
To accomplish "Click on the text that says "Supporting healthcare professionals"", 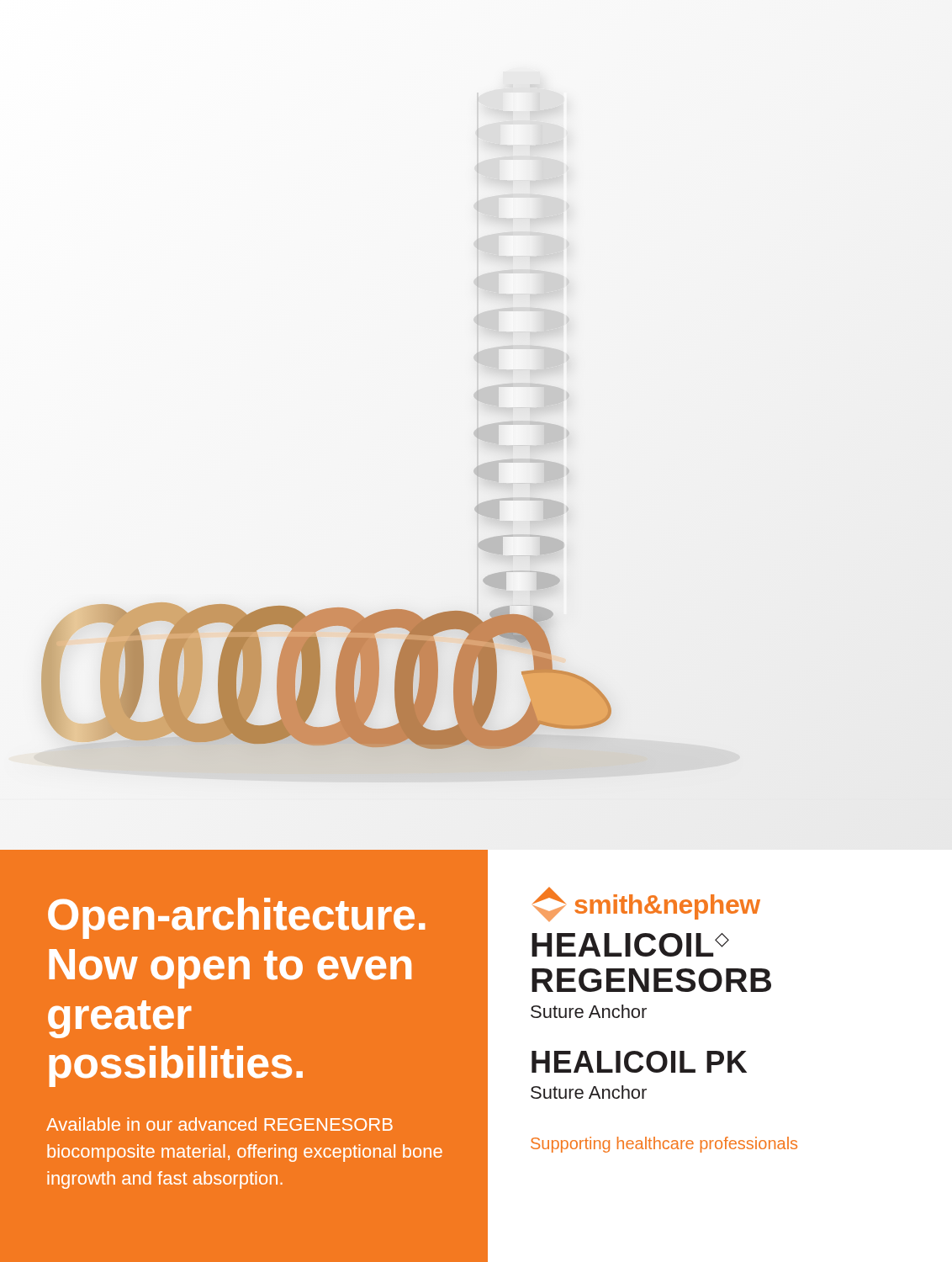I will pos(664,1143).
